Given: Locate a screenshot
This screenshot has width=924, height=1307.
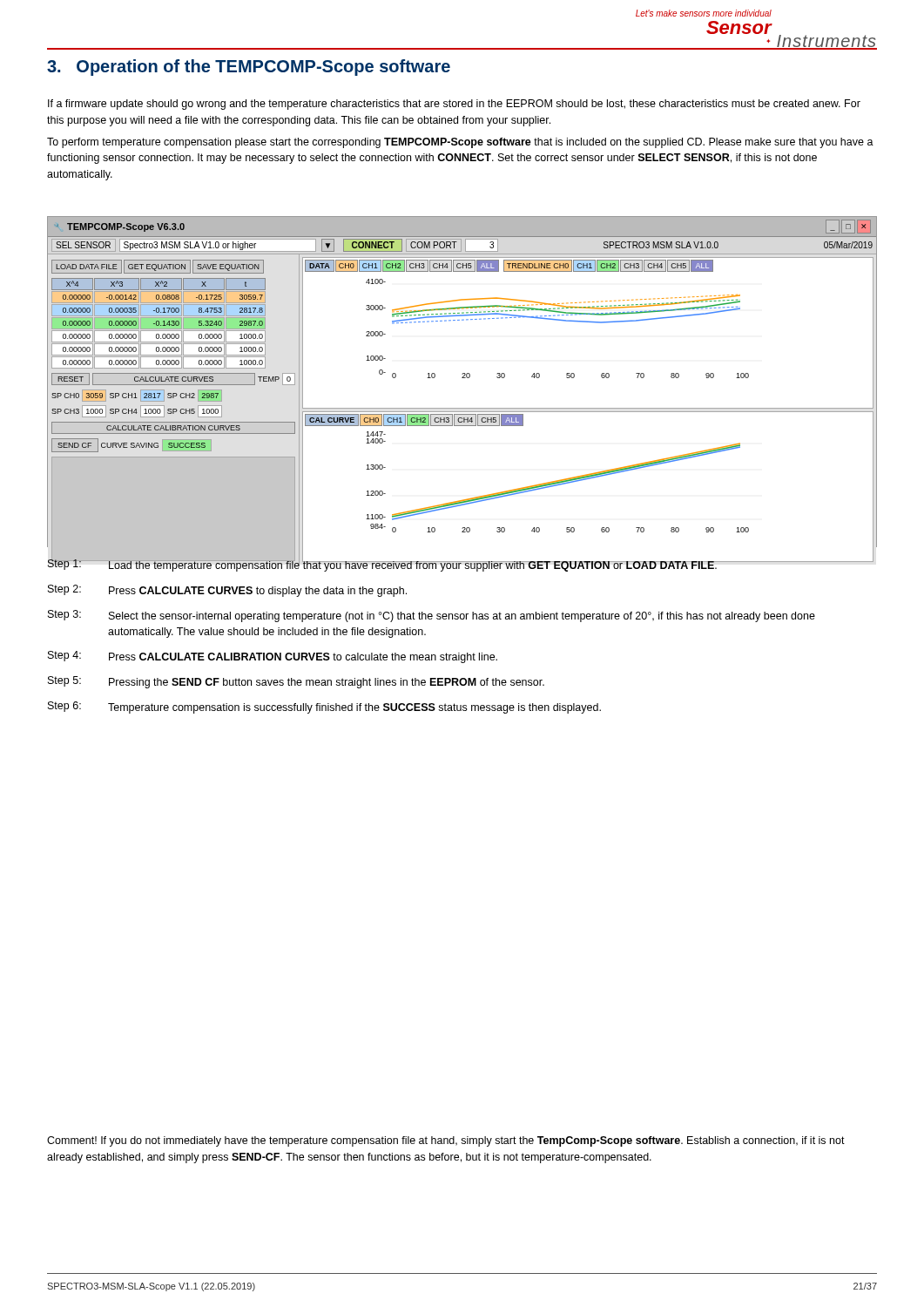Looking at the screenshot, I should click(x=462, y=382).
